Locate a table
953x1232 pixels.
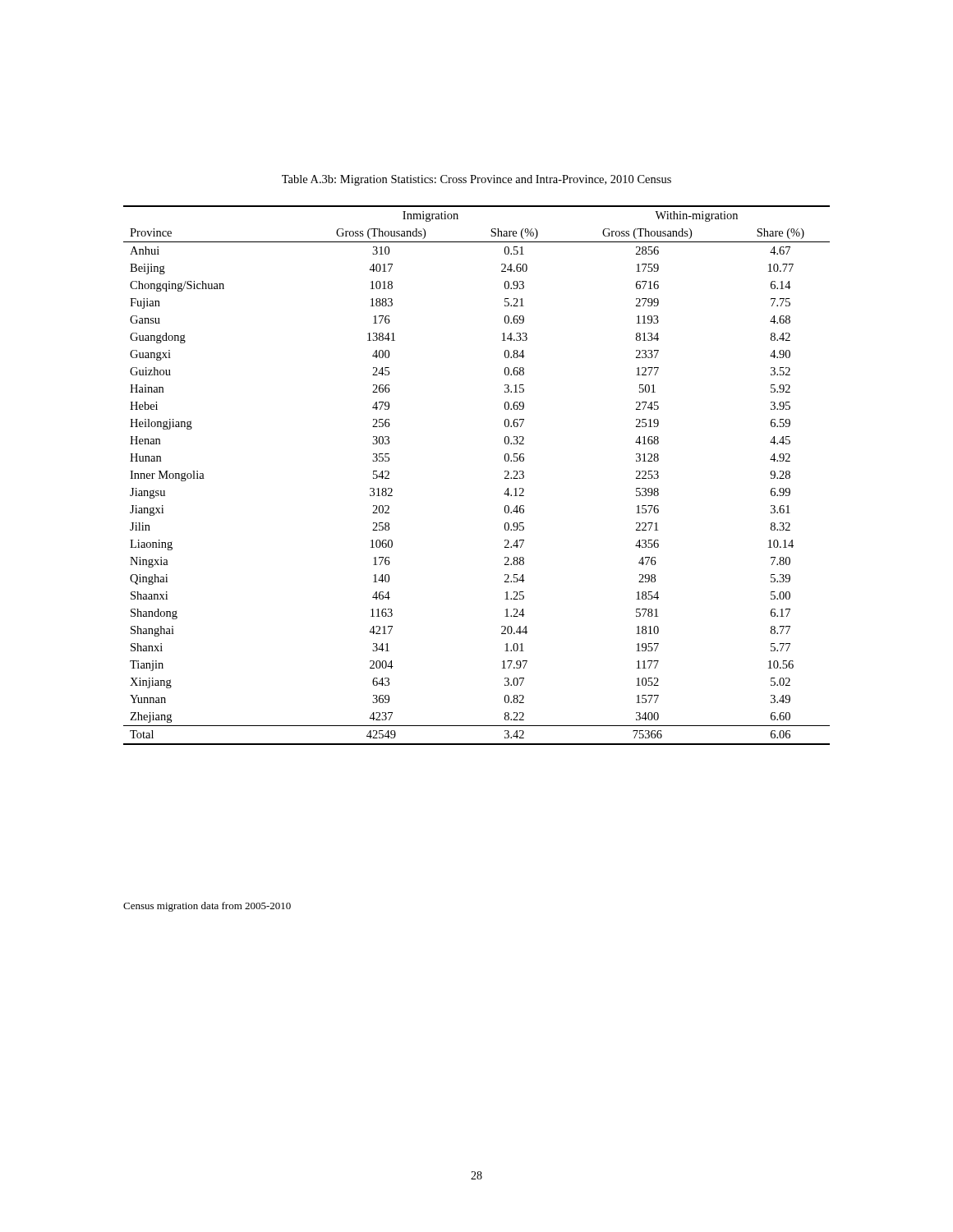pos(476,475)
